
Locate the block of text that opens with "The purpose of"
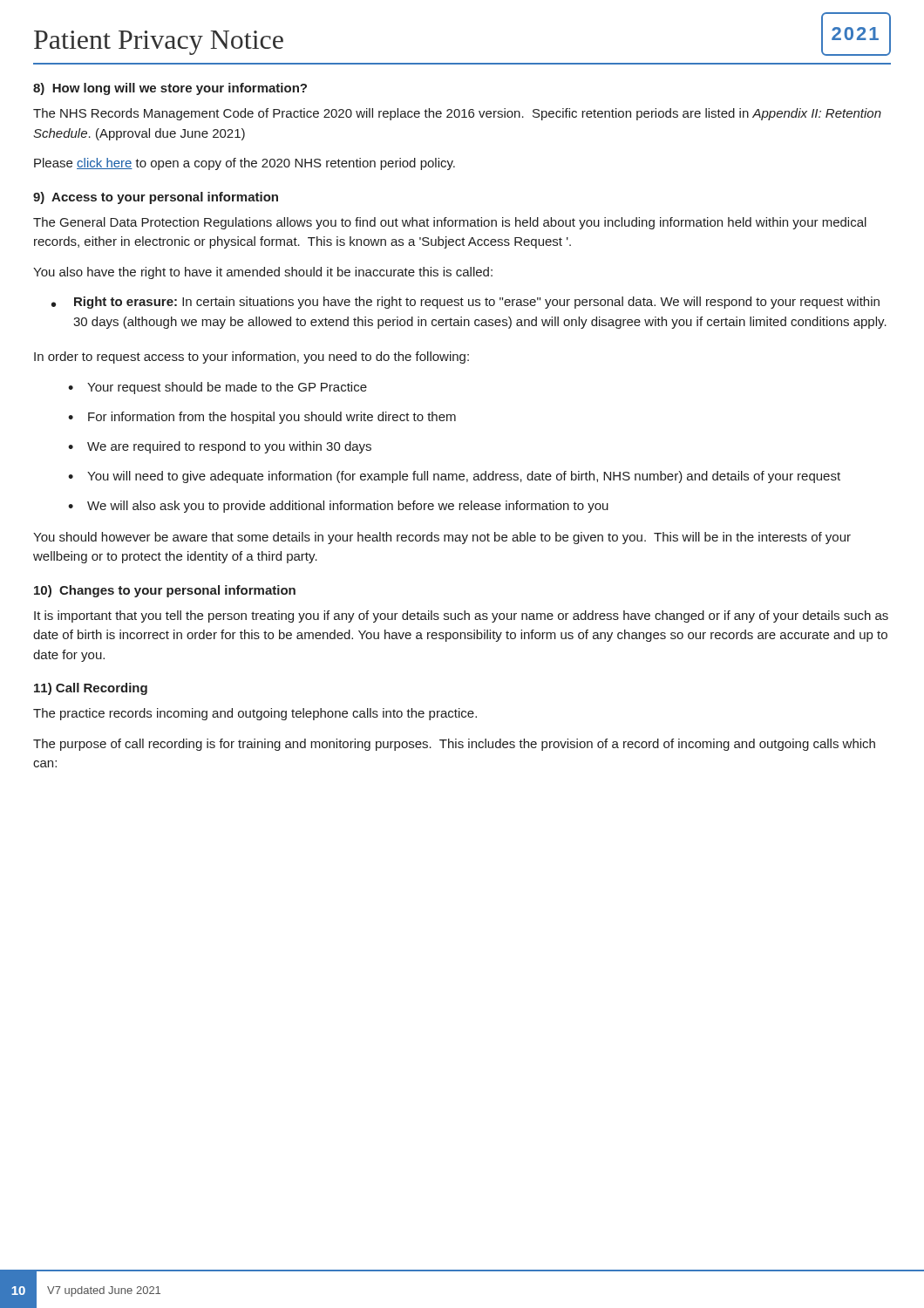point(455,753)
